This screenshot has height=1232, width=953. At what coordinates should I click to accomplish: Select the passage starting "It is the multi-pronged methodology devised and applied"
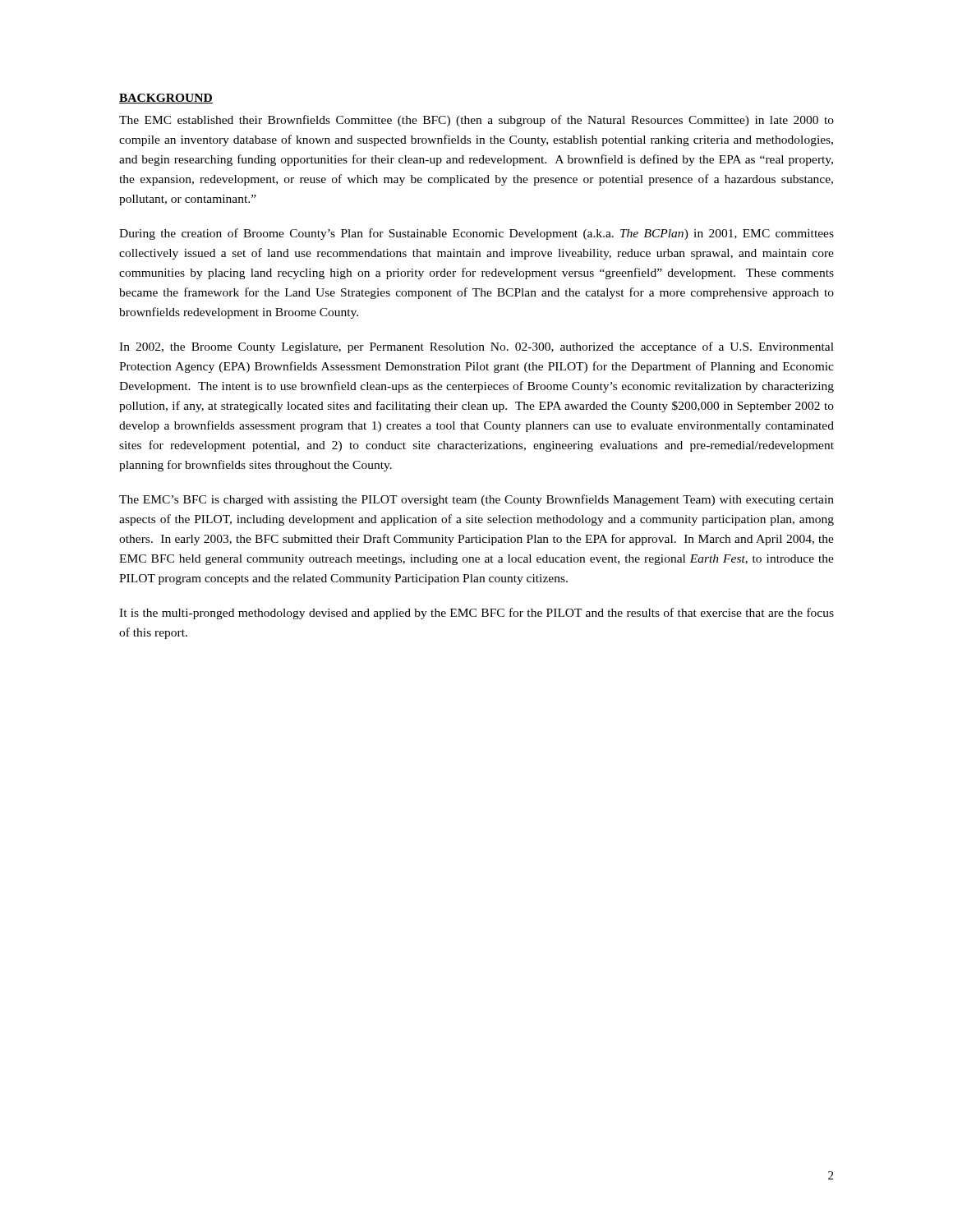476,622
